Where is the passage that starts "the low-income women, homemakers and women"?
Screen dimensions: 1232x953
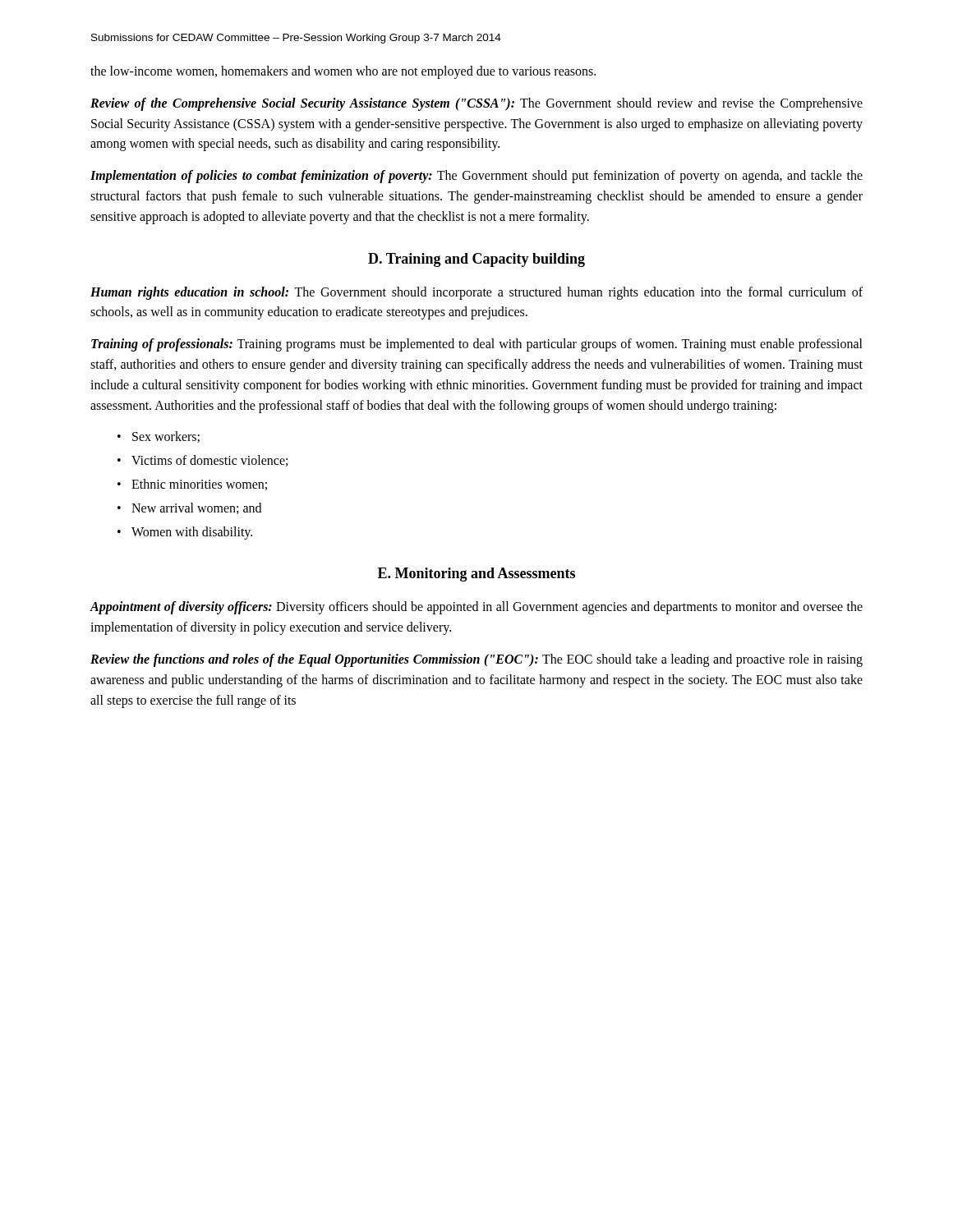click(x=344, y=71)
